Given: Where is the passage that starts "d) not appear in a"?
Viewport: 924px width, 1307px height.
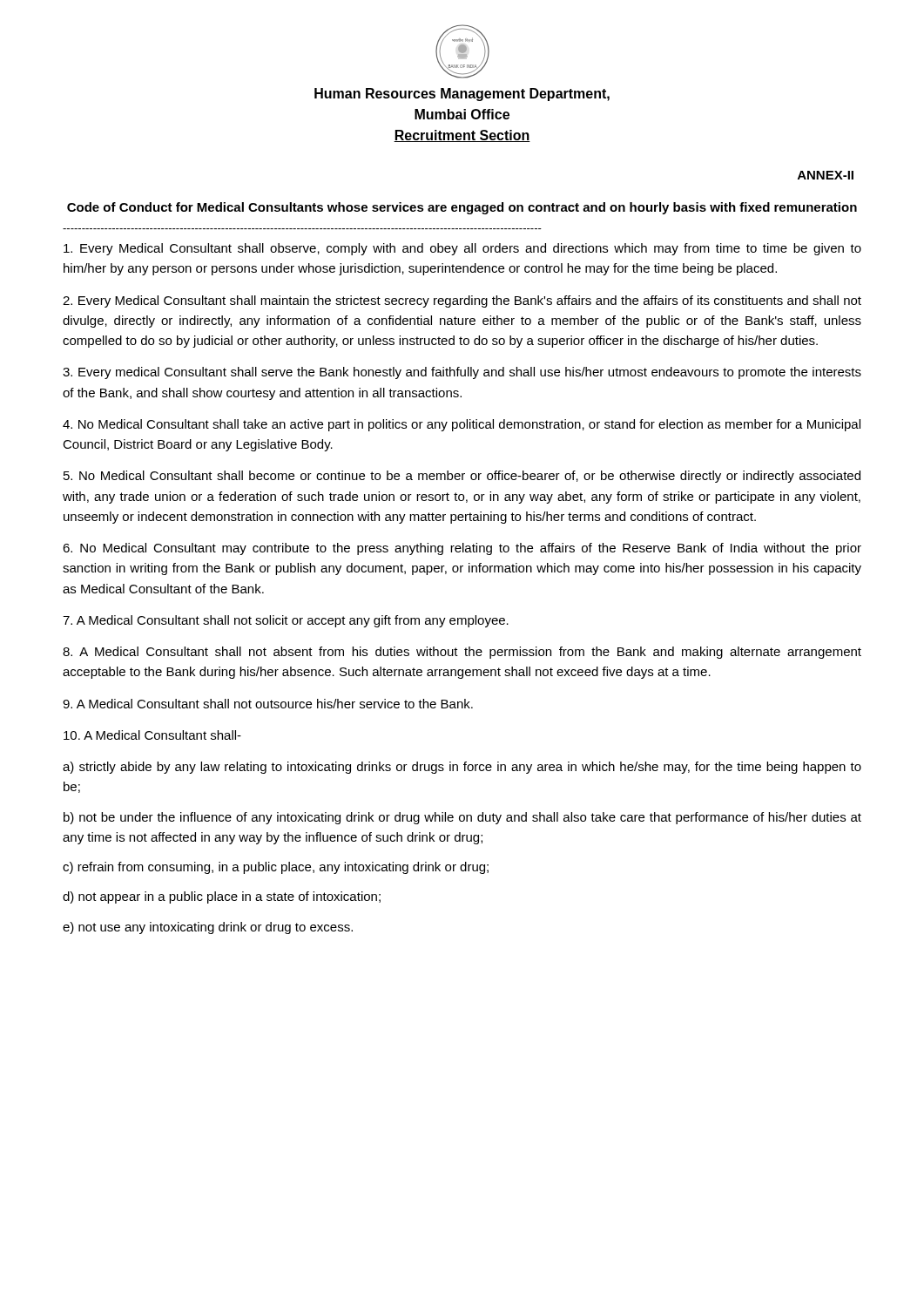Looking at the screenshot, I should click(222, 896).
